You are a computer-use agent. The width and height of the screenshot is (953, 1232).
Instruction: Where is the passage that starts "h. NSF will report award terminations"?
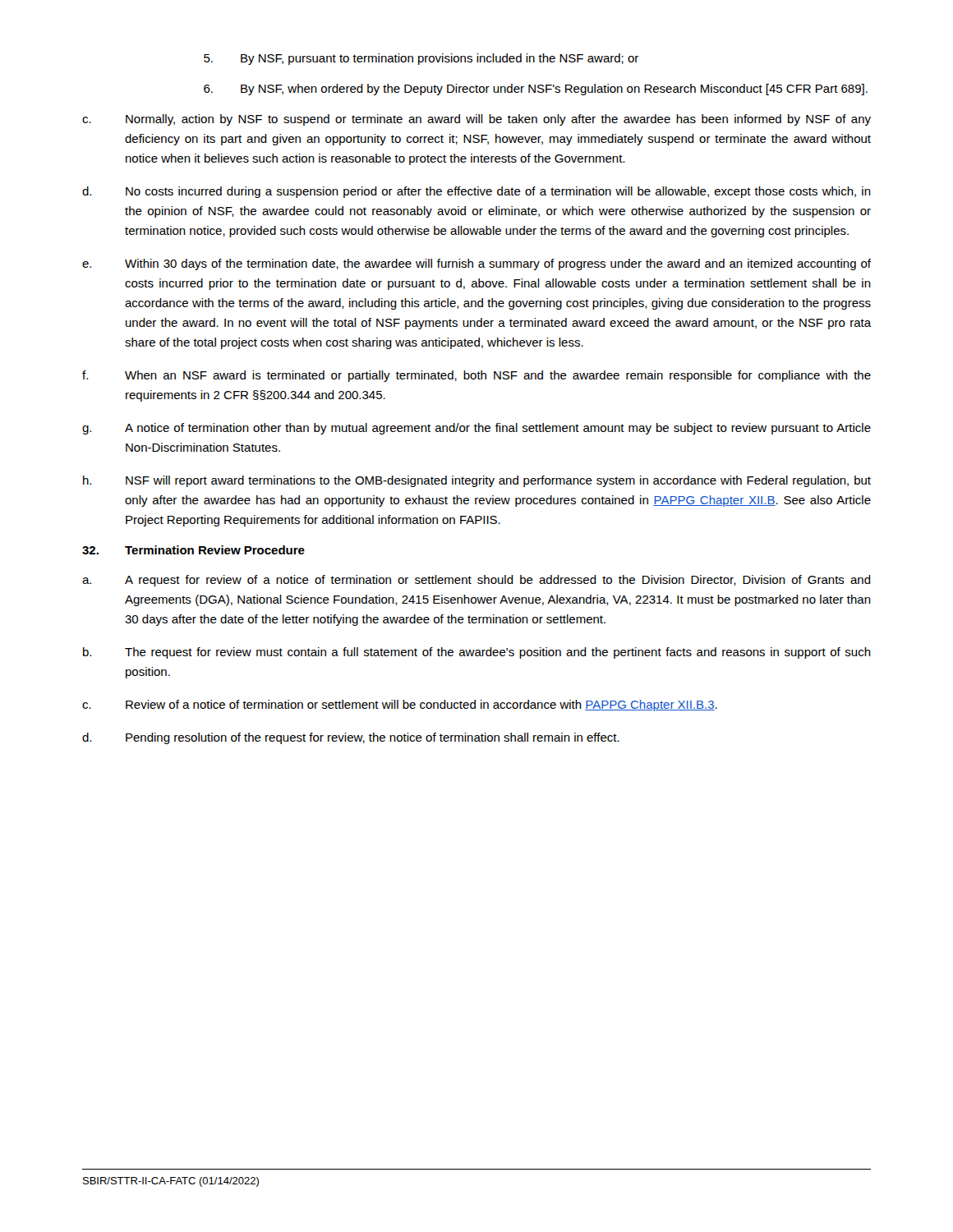[x=476, y=500]
